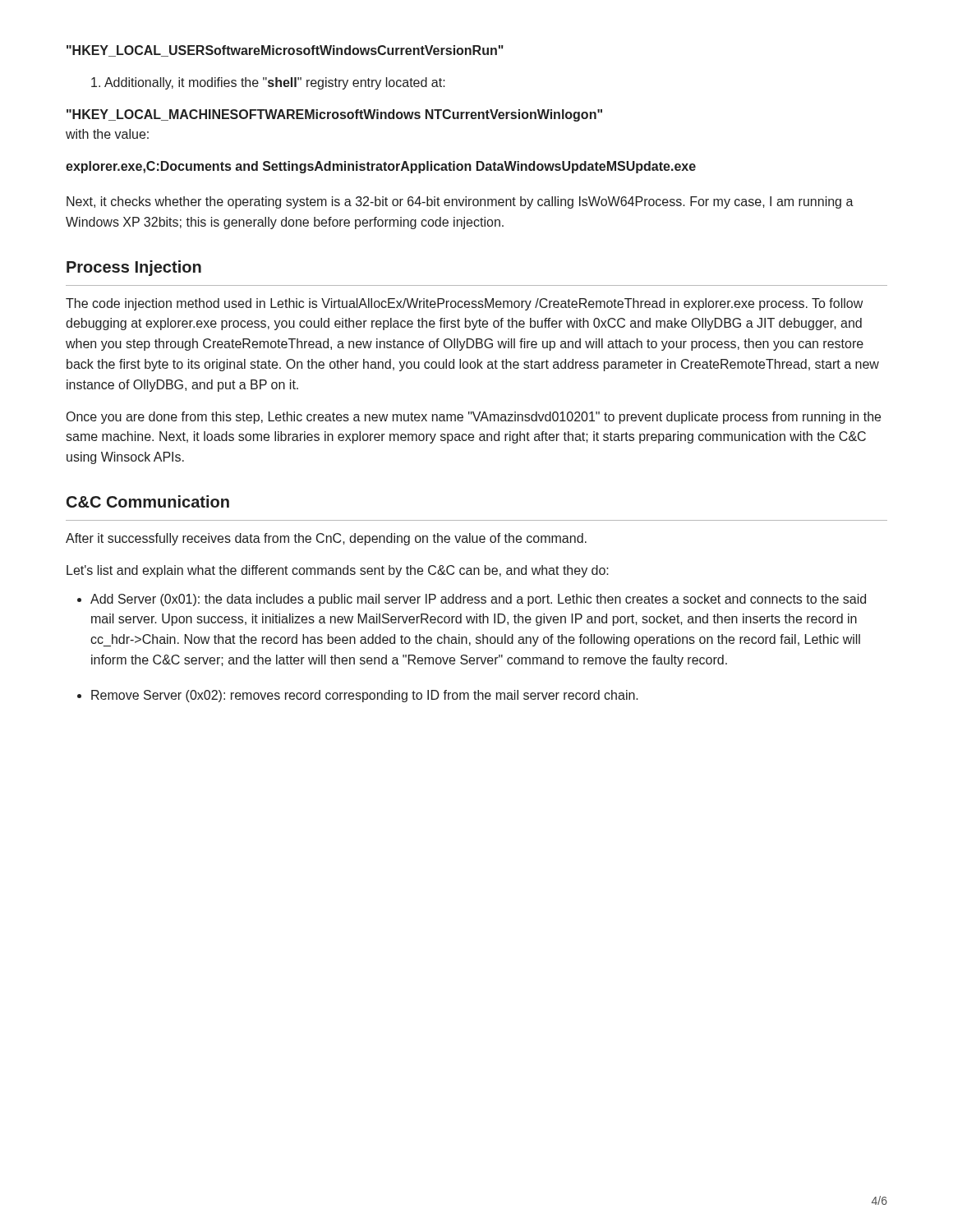Point to the element starting "Let's list and explain"

[x=338, y=570]
